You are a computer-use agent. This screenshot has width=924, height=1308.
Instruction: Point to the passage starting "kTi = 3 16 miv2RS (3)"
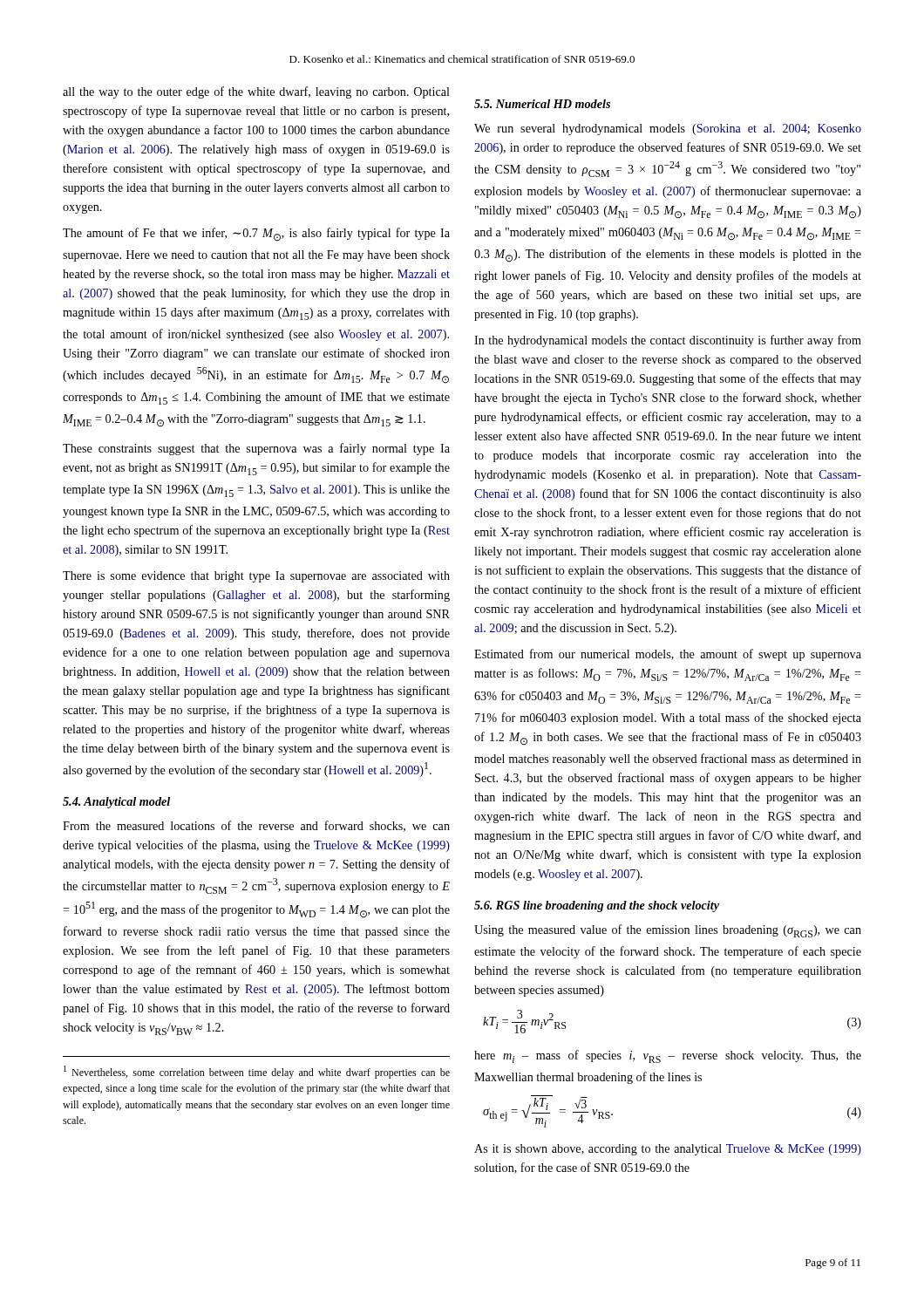click(x=519, y=1022)
